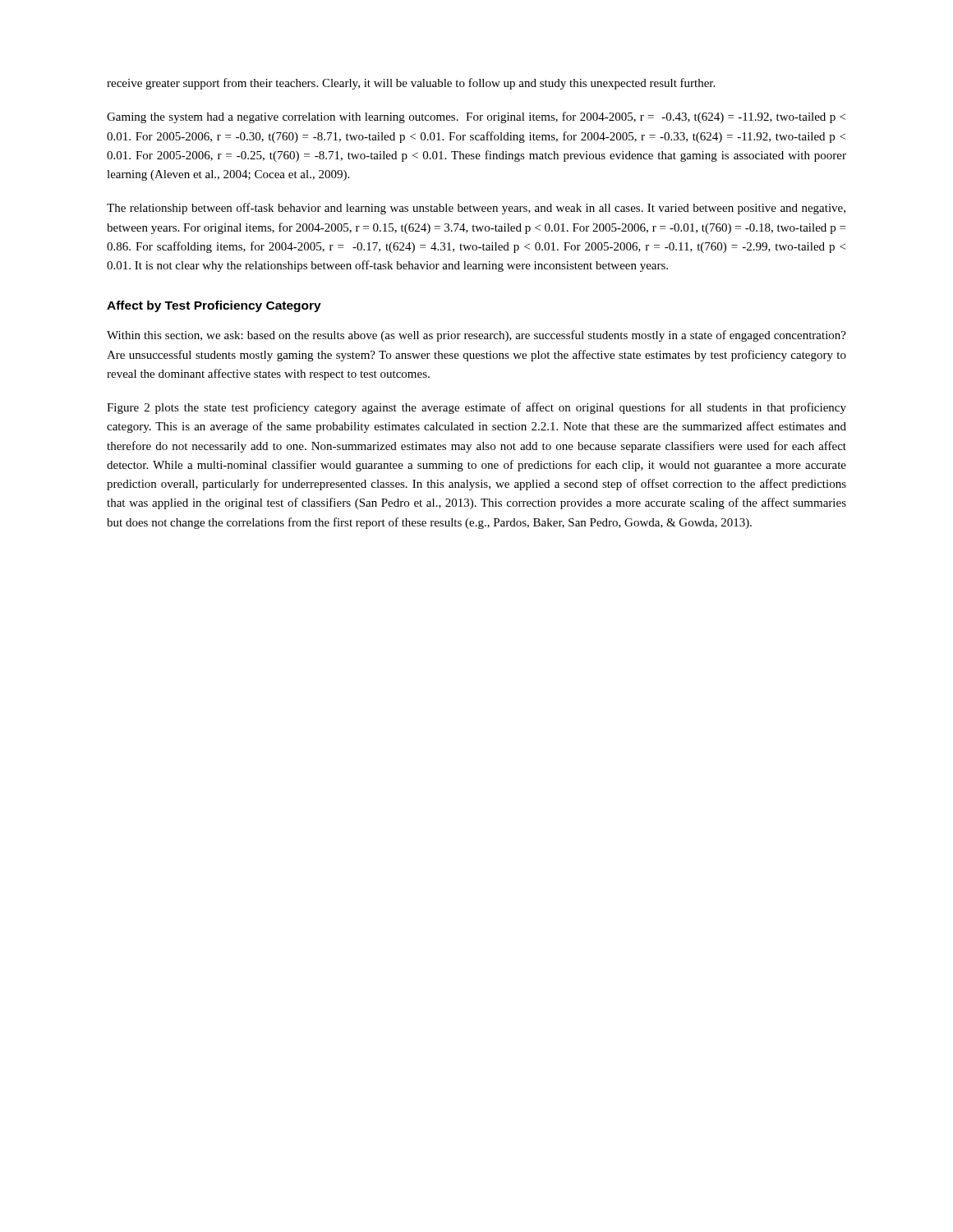Find the block on this page that starts "receive greater support from their teachers."
This screenshot has height=1232, width=953.
tap(411, 83)
